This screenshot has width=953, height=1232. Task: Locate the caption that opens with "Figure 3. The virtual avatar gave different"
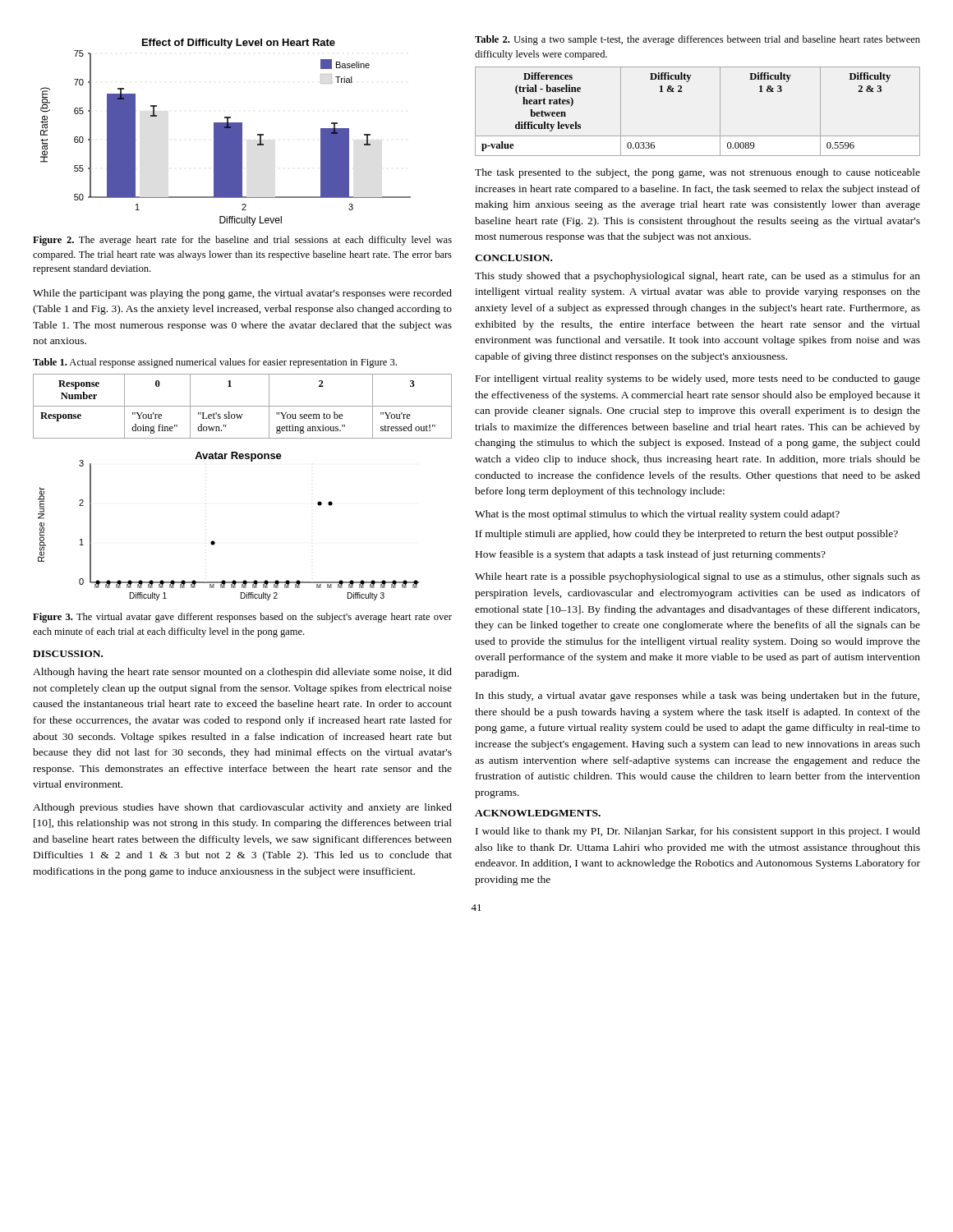point(242,624)
